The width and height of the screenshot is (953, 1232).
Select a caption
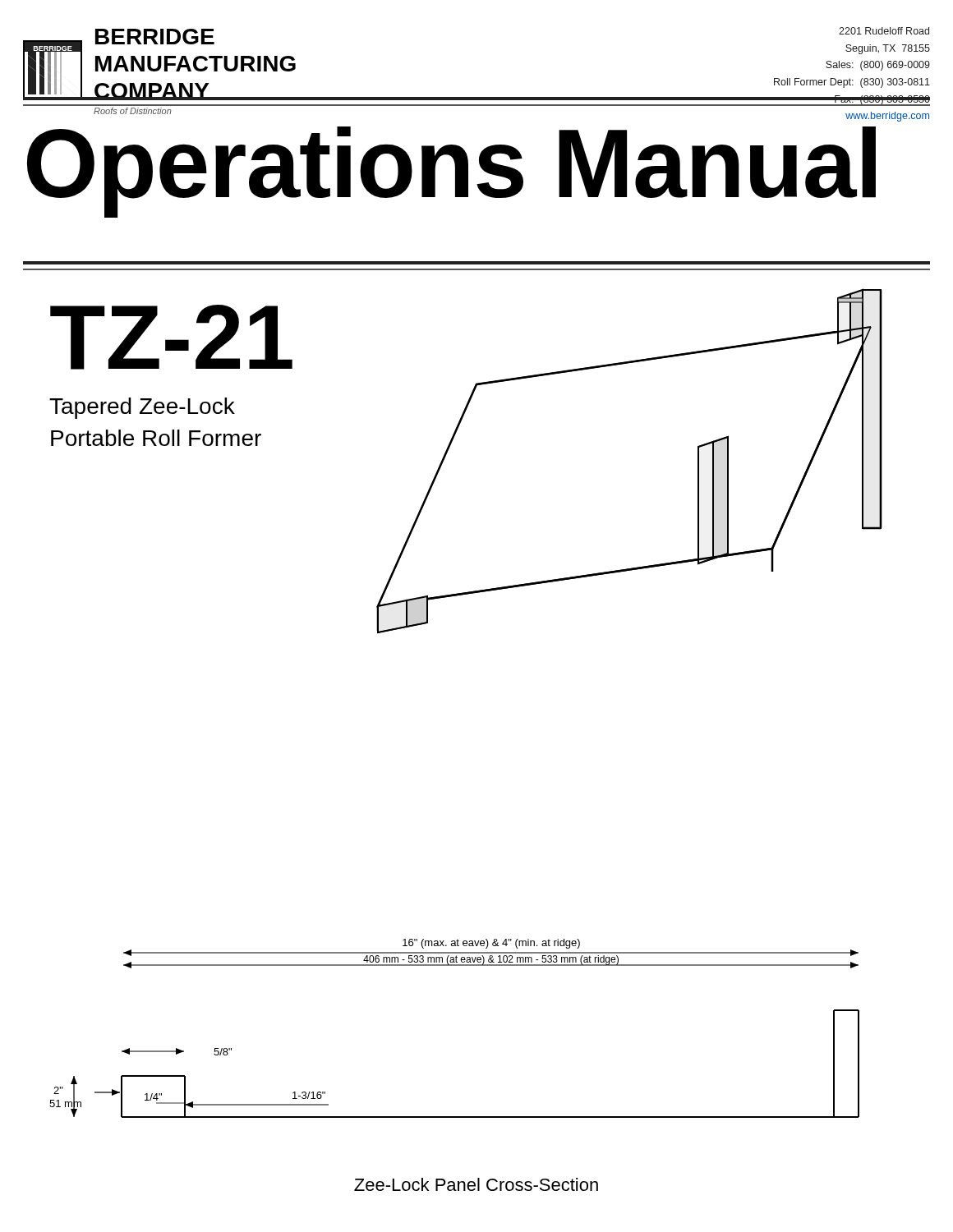pyautogui.click(x=476, y=1185)
